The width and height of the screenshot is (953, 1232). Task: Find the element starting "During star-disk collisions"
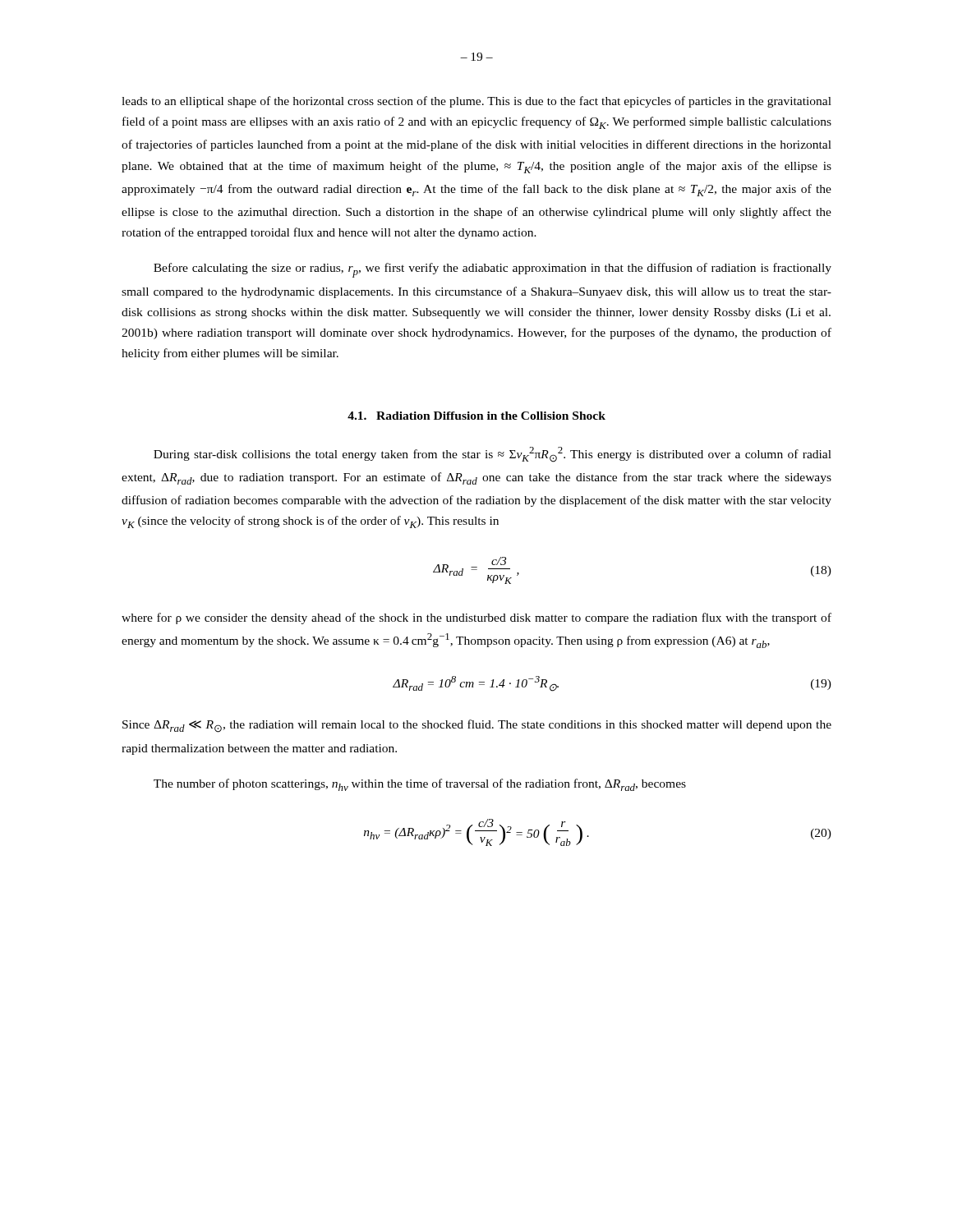click(476, 487)
